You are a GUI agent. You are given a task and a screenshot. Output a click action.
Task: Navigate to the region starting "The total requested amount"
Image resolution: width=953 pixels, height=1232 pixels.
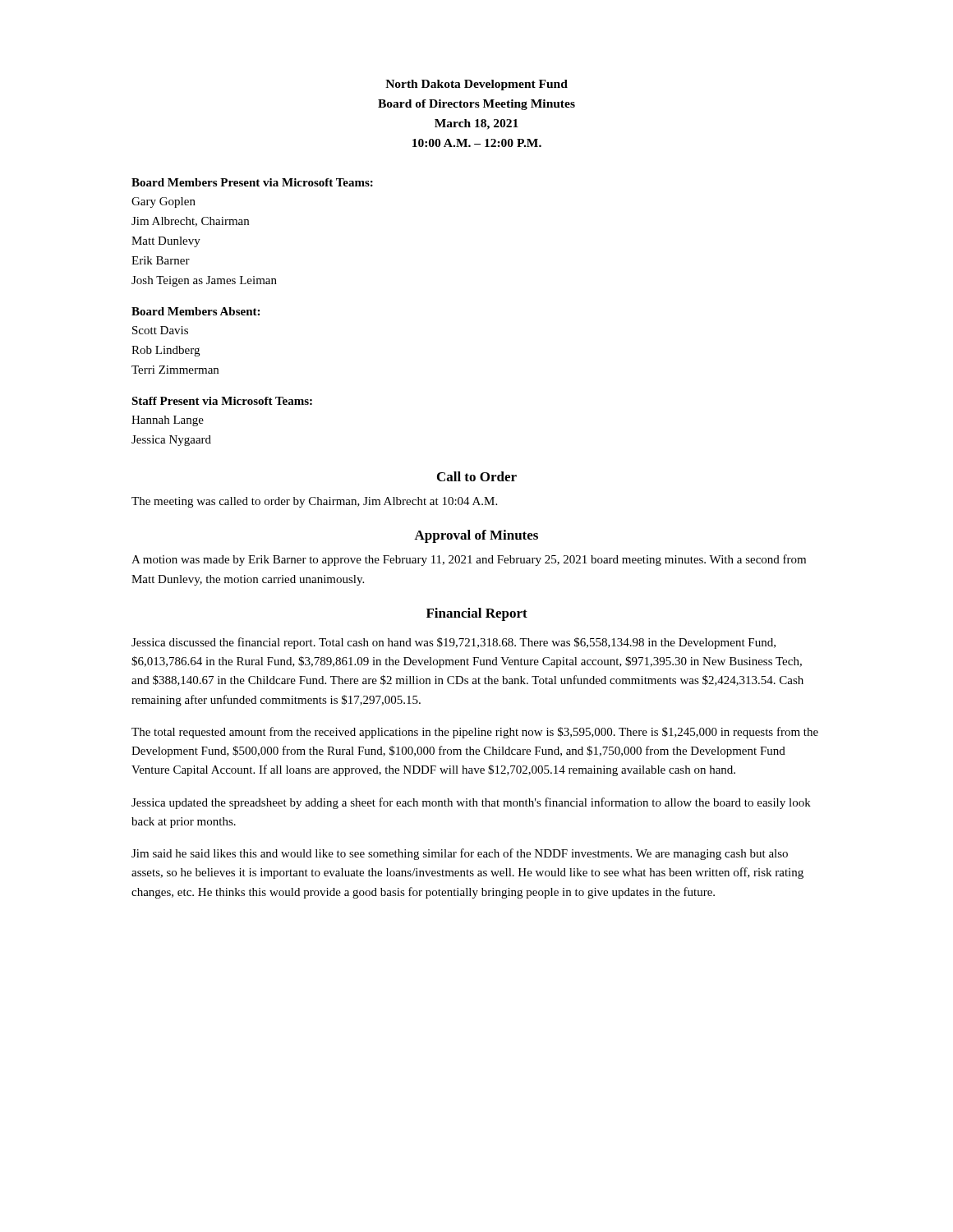pos(475,751)
